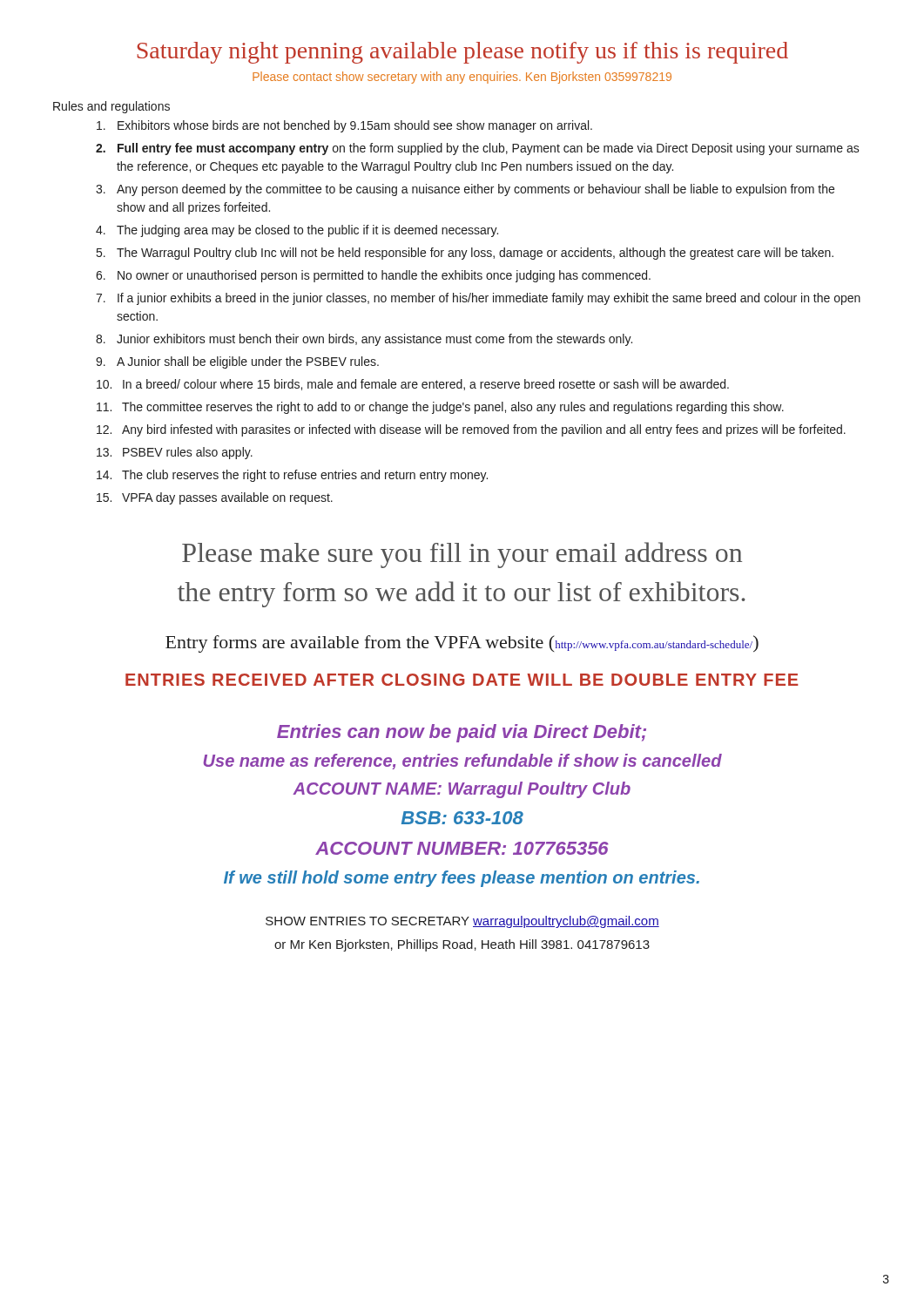Click on the list item with the text "11. The committee"

pos(484,408)
